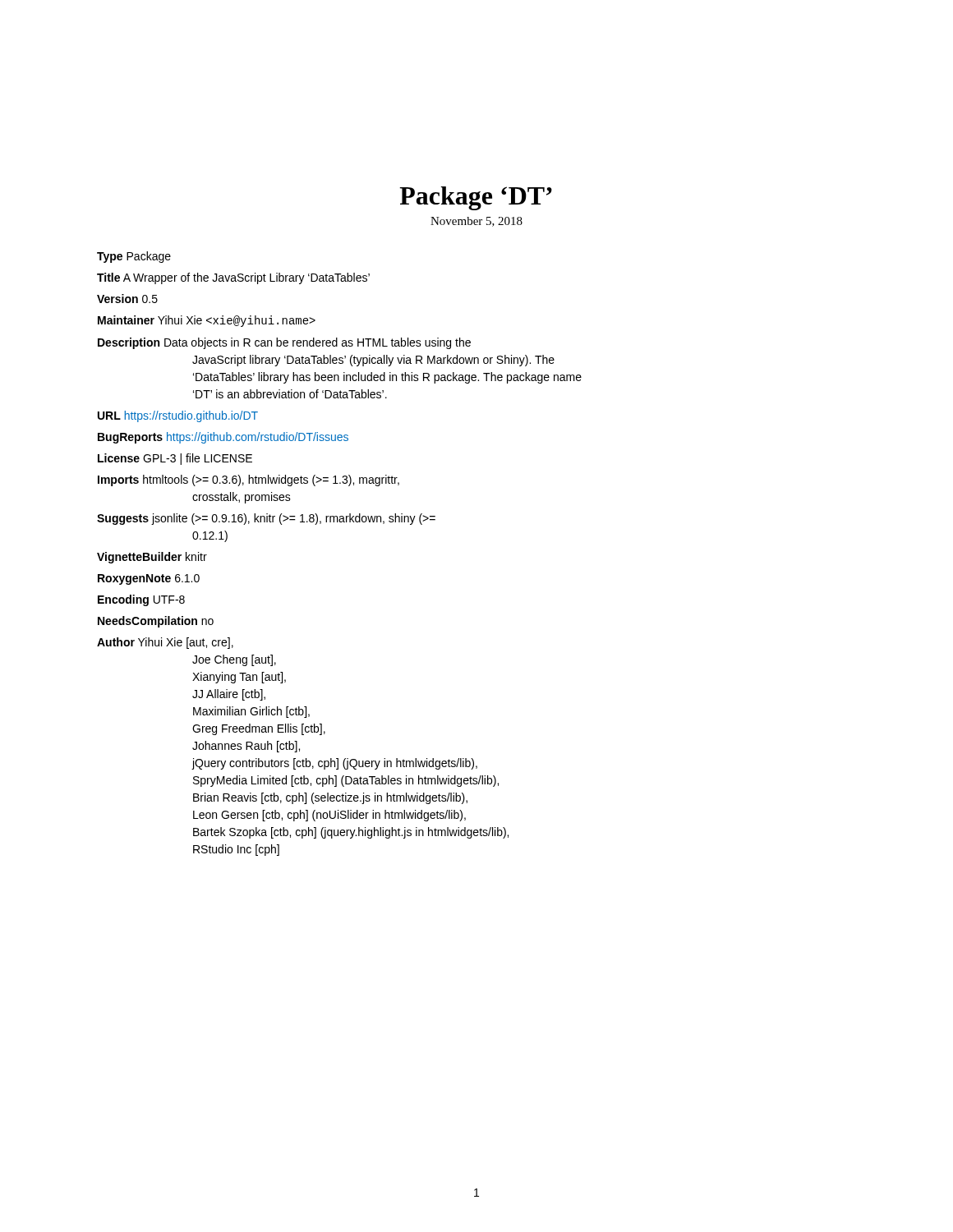Locate the block of text that opens with "Author Yihui Xie [aut,"
Image resolution: width=953 pixels, height=1232 pixels.
[x=303, y=746]
